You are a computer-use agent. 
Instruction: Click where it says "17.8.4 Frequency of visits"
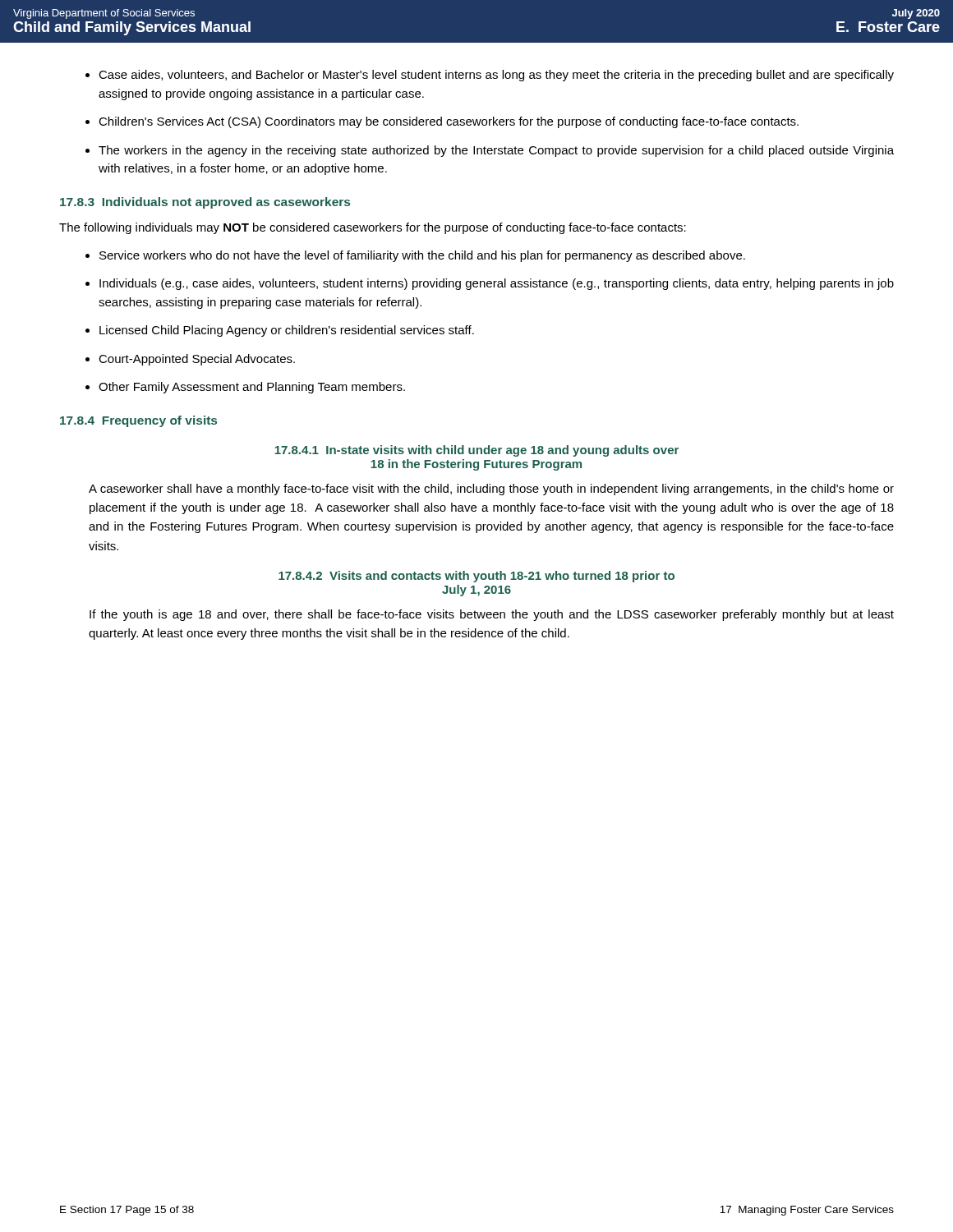tap(138, 420)
